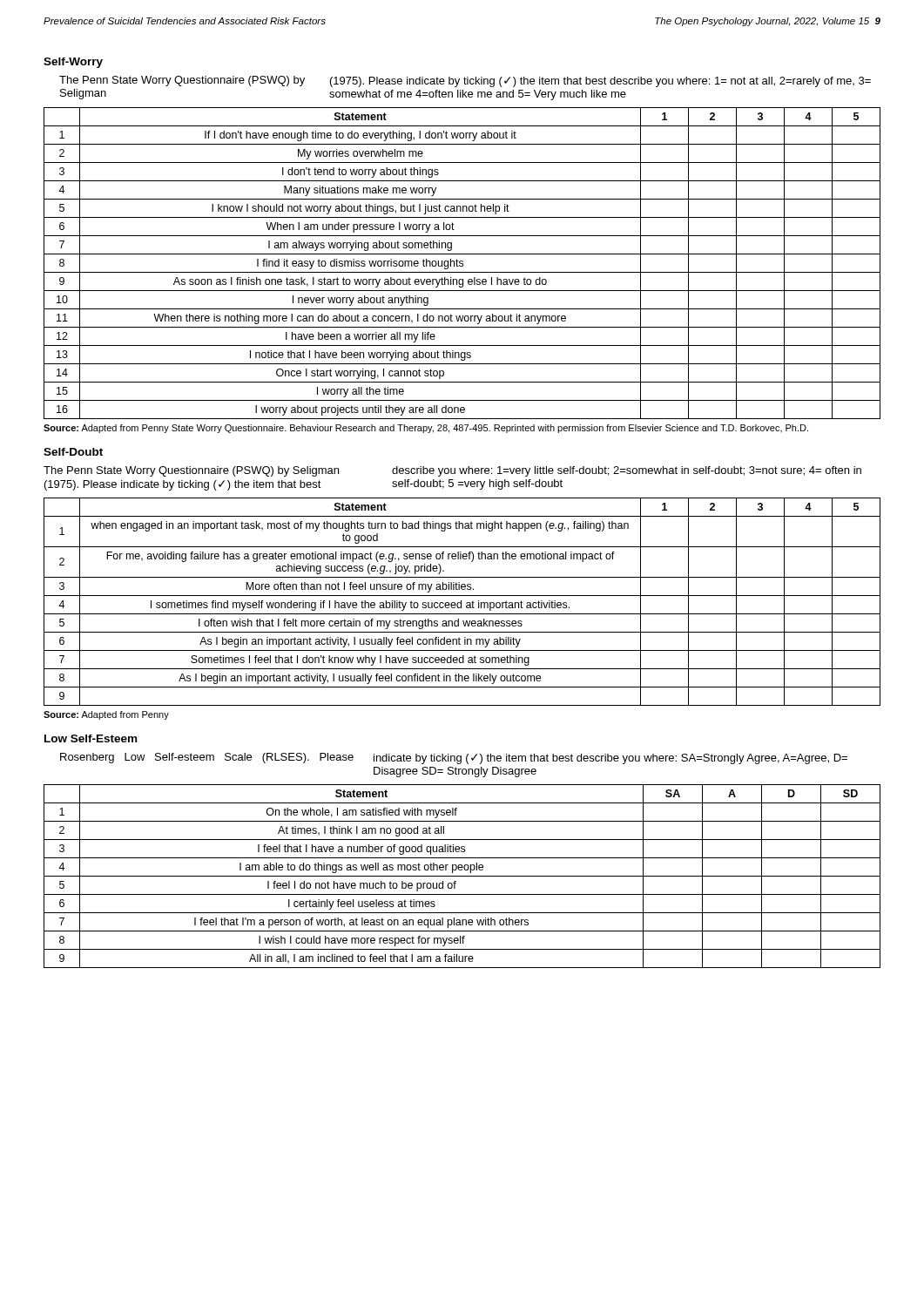Click on the text block containing "describe you where: 1=very little self-doubt;"
The height and width of the screenshot is (1307, 924).
[627, 477]
